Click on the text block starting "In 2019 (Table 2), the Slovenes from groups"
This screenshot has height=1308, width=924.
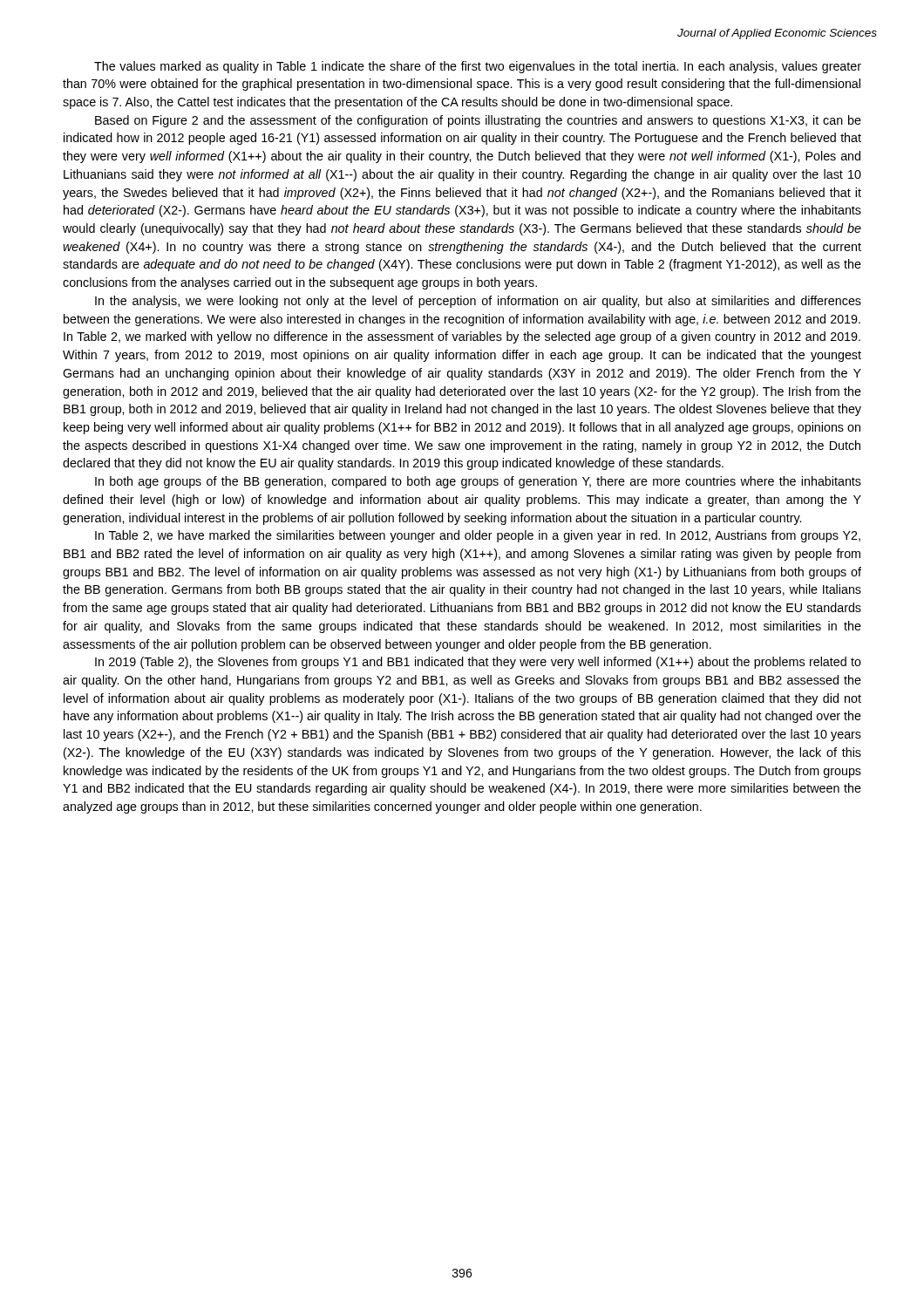pos(462,735)
